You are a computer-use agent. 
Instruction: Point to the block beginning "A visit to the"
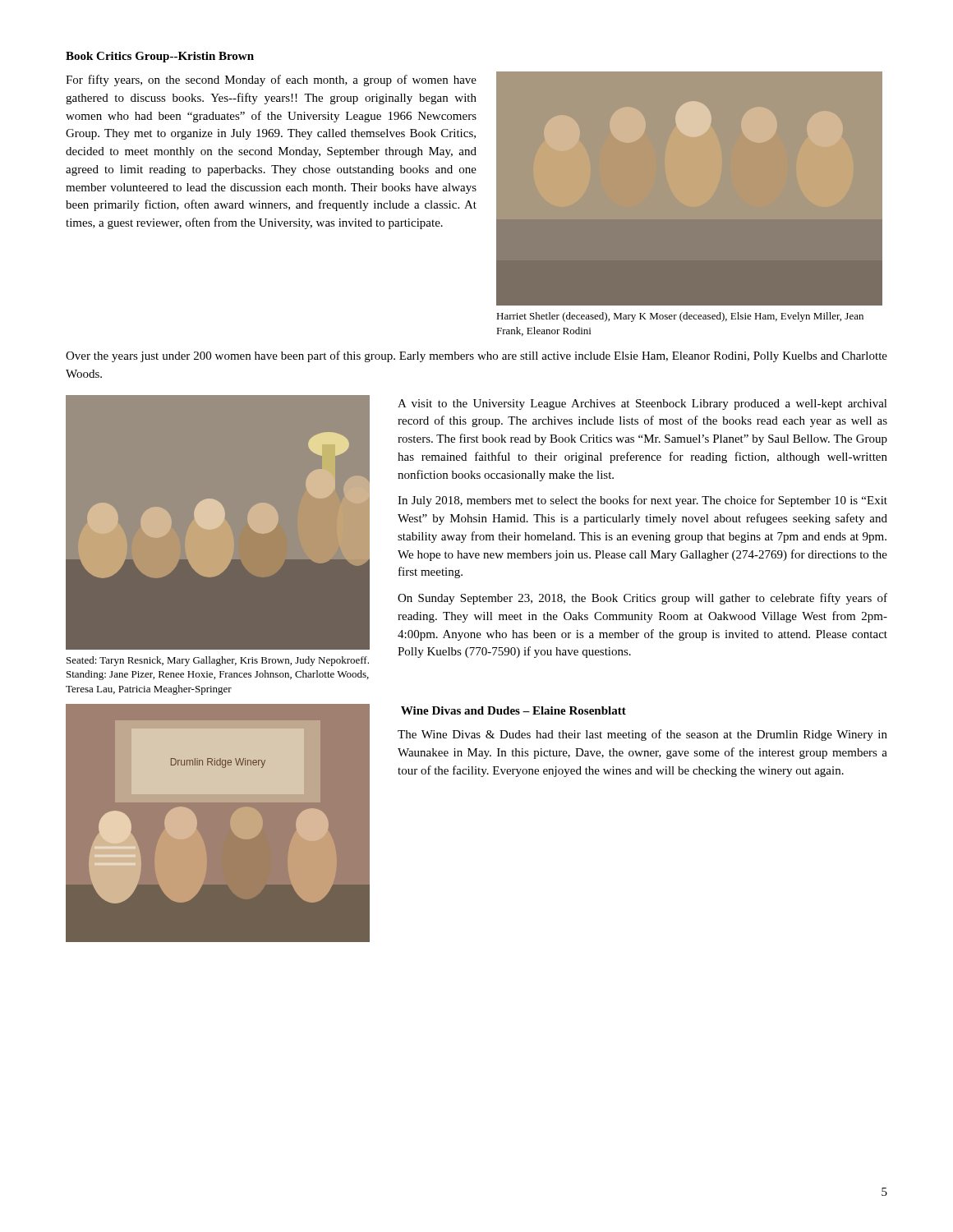click(642, 528)
